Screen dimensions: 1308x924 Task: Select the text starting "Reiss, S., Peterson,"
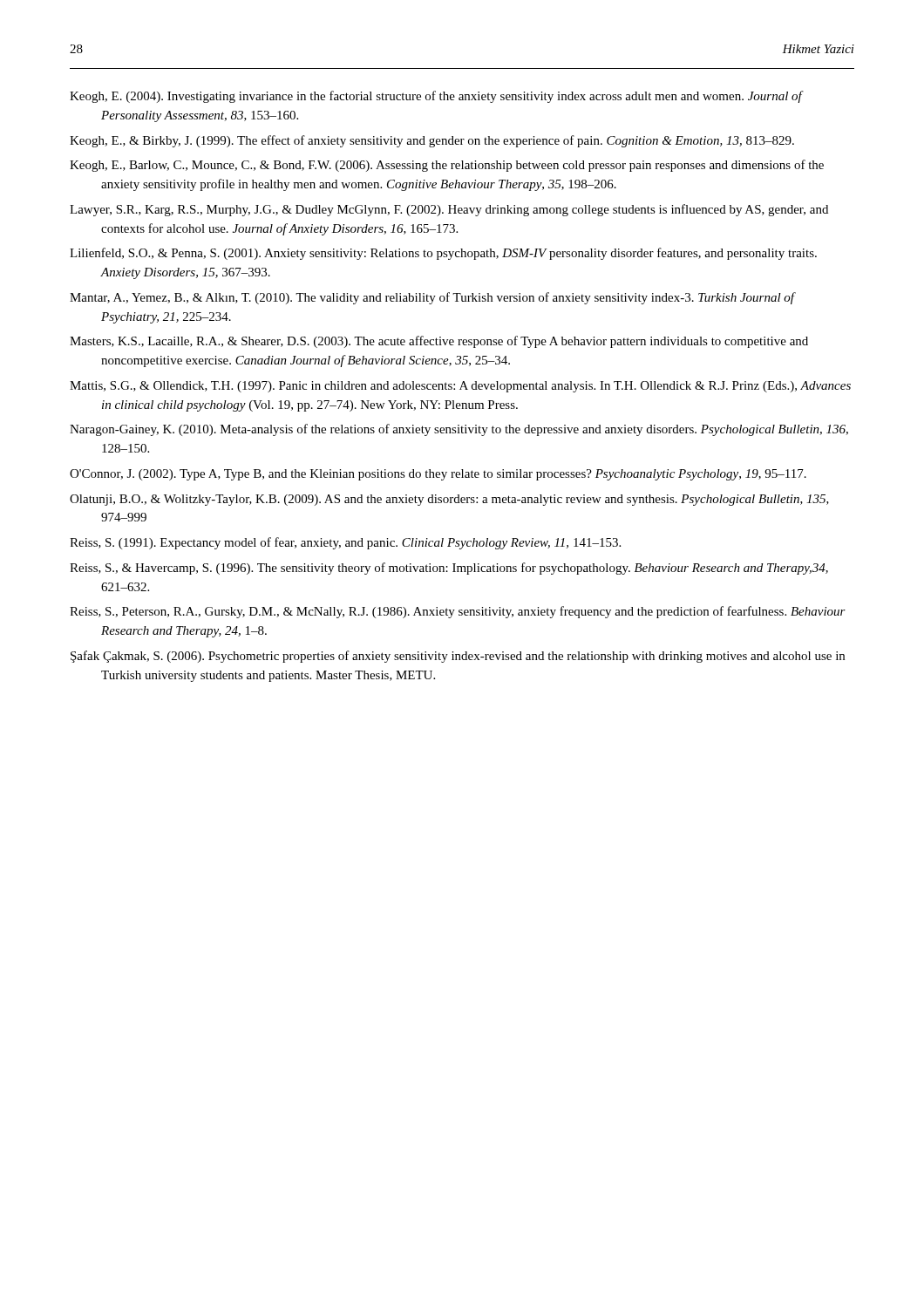tap(457, 621)
